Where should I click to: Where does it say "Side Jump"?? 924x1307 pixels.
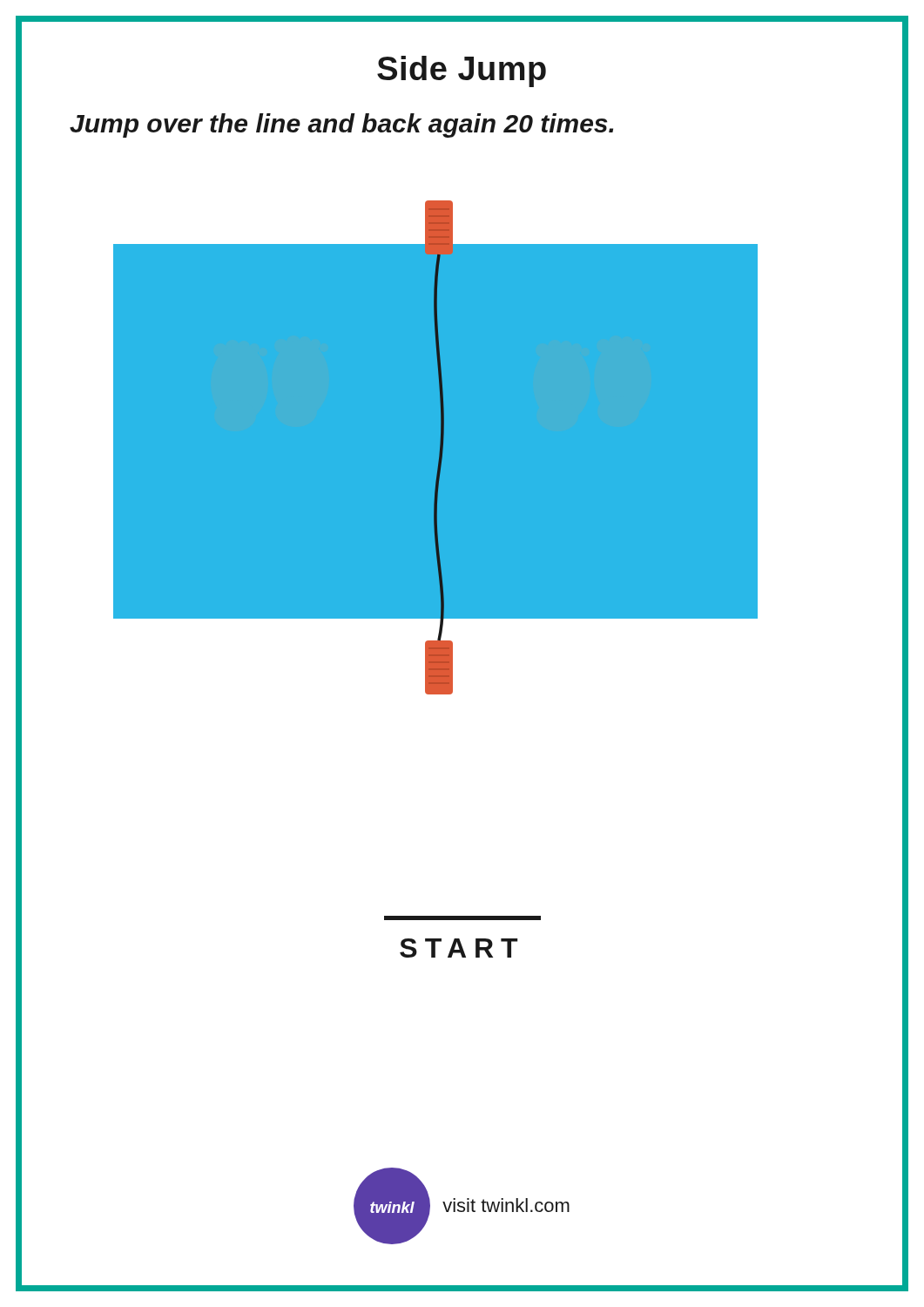(x=462, y=69)
